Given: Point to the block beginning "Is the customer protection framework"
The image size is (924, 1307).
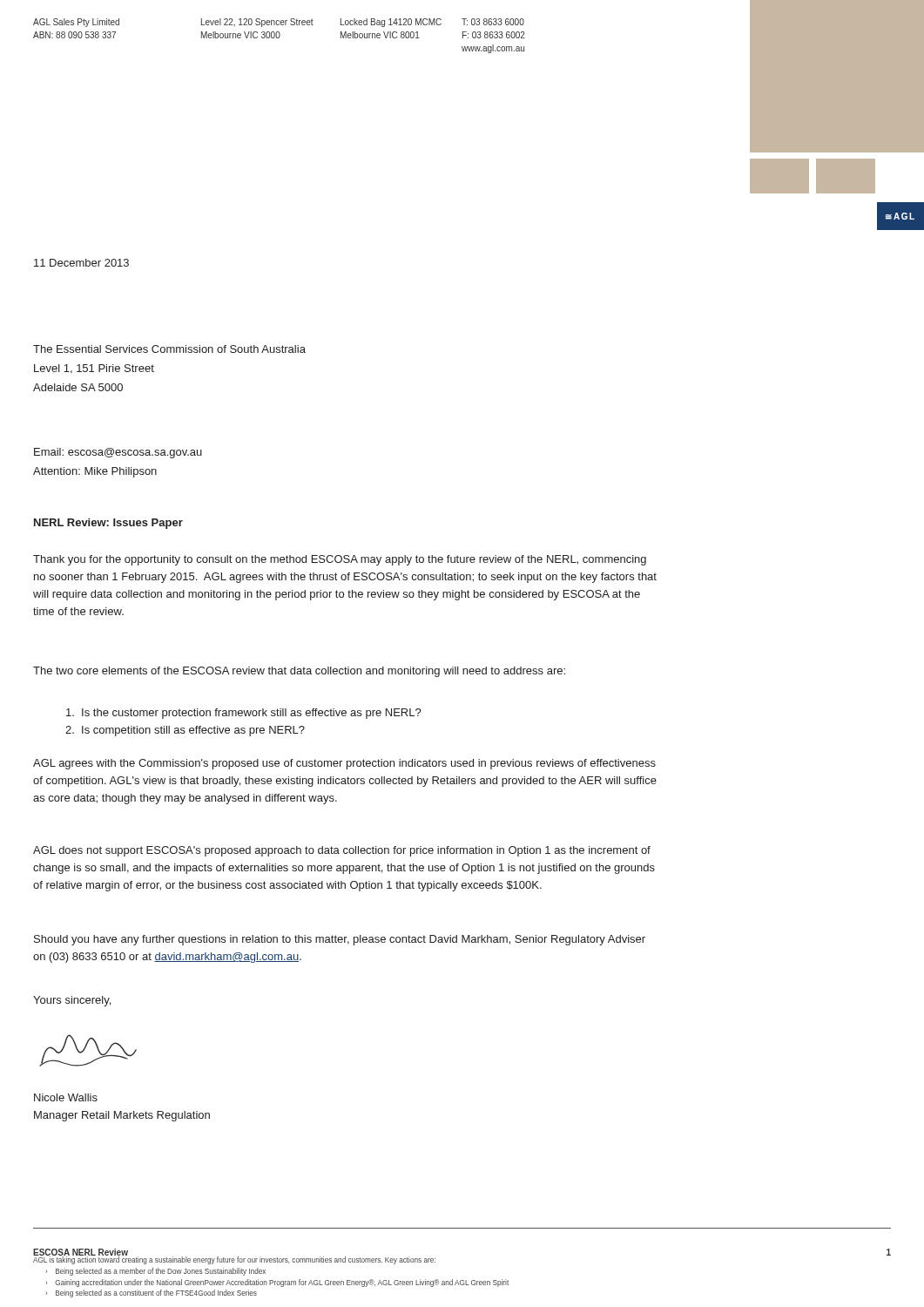Looking at the screenshot, I should (x=243, y=712).
